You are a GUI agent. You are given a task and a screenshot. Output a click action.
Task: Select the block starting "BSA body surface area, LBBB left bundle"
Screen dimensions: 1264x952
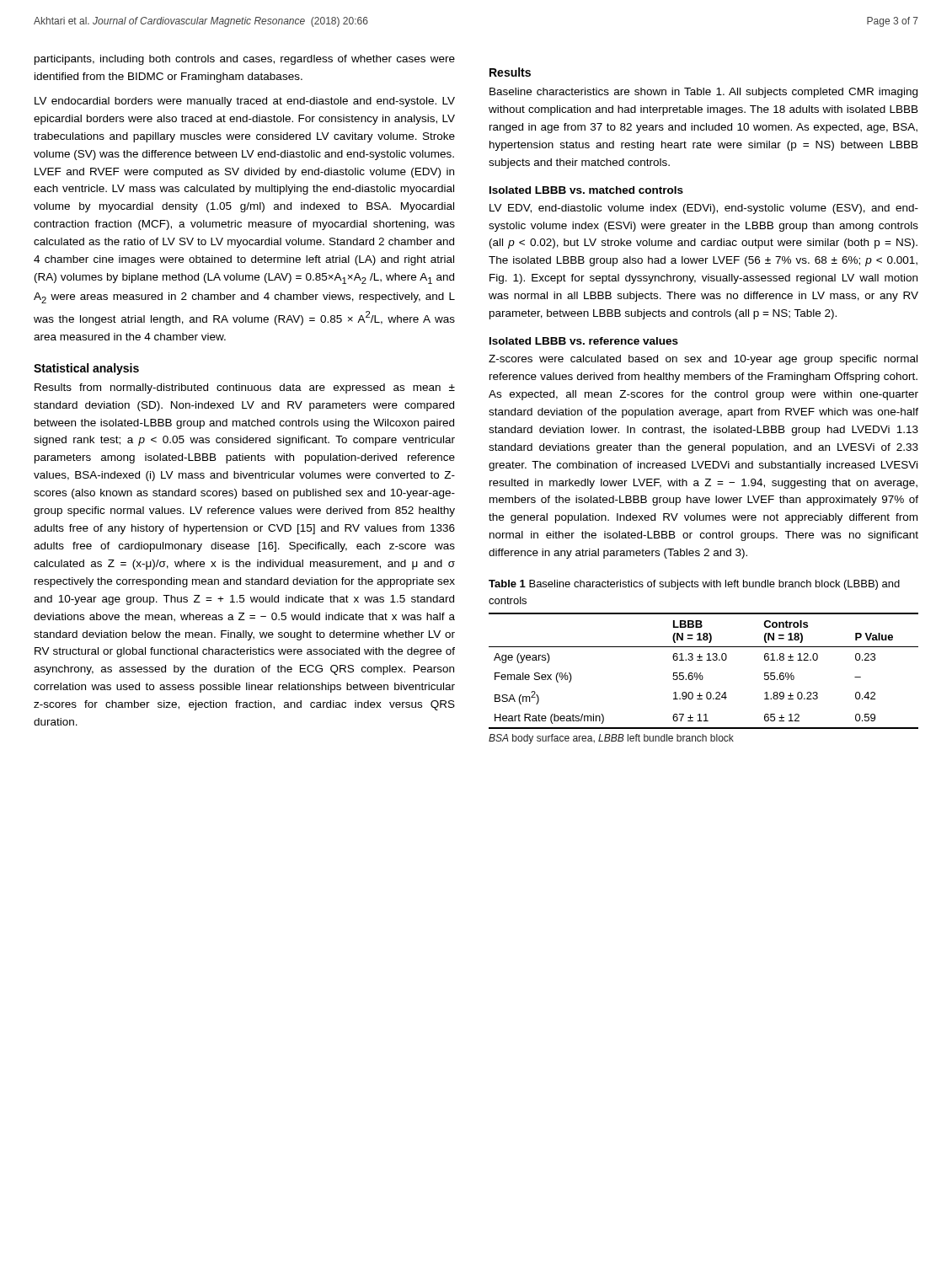pyautogui.click(x=611, y=739)
